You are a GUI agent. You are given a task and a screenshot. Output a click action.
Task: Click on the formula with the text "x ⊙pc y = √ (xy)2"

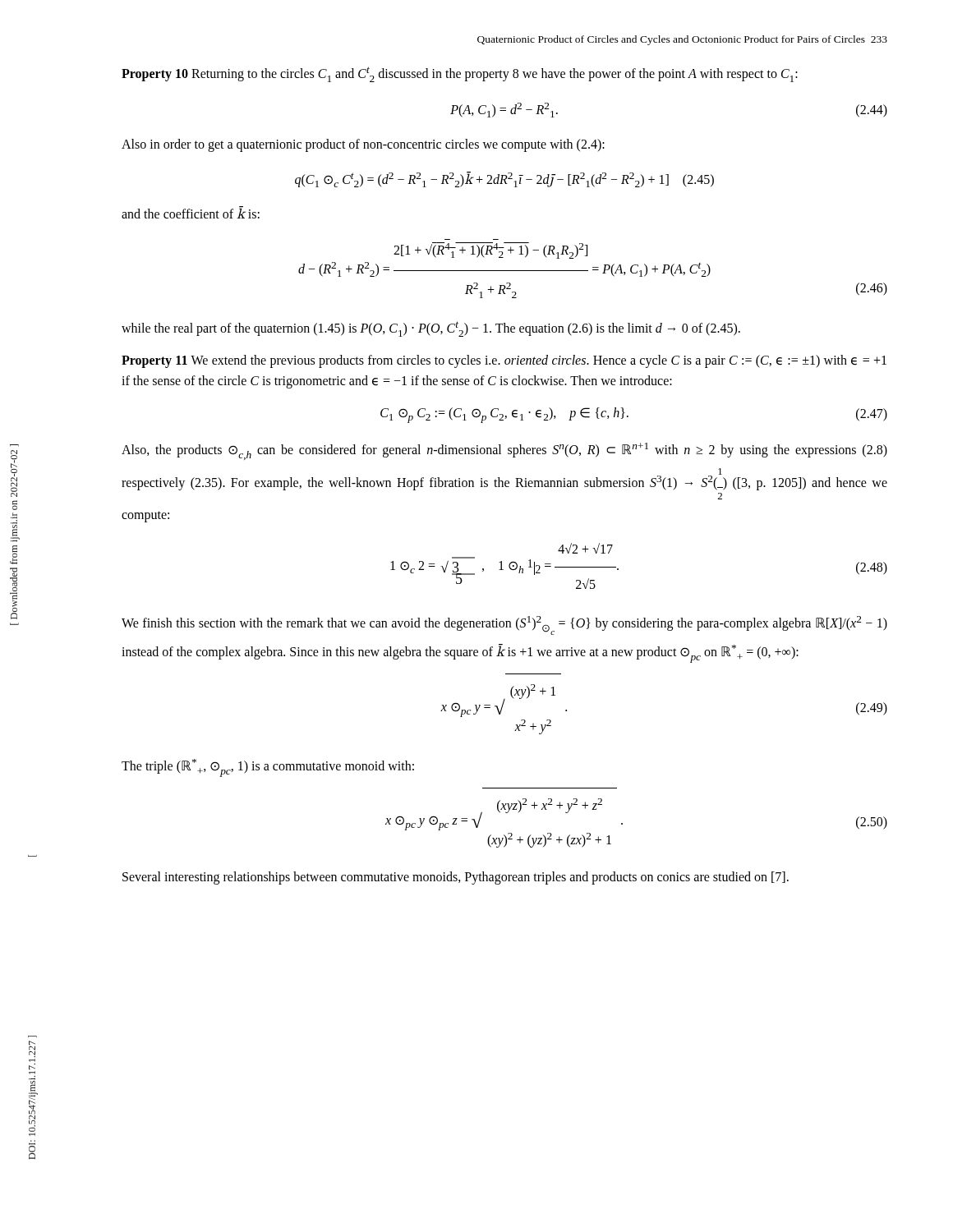tap(503, 701)
